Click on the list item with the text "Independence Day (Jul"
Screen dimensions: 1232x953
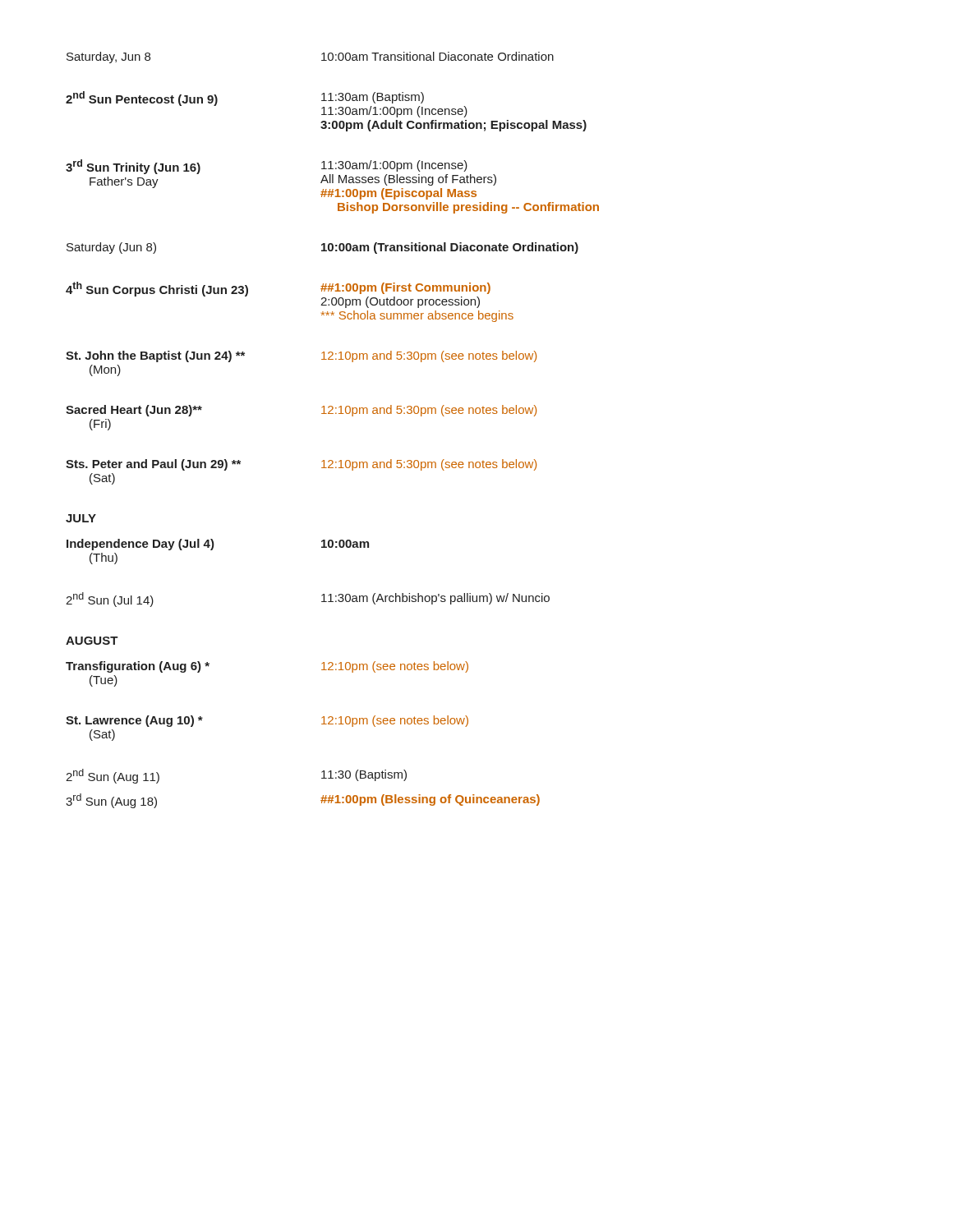[x=138, y=546]
